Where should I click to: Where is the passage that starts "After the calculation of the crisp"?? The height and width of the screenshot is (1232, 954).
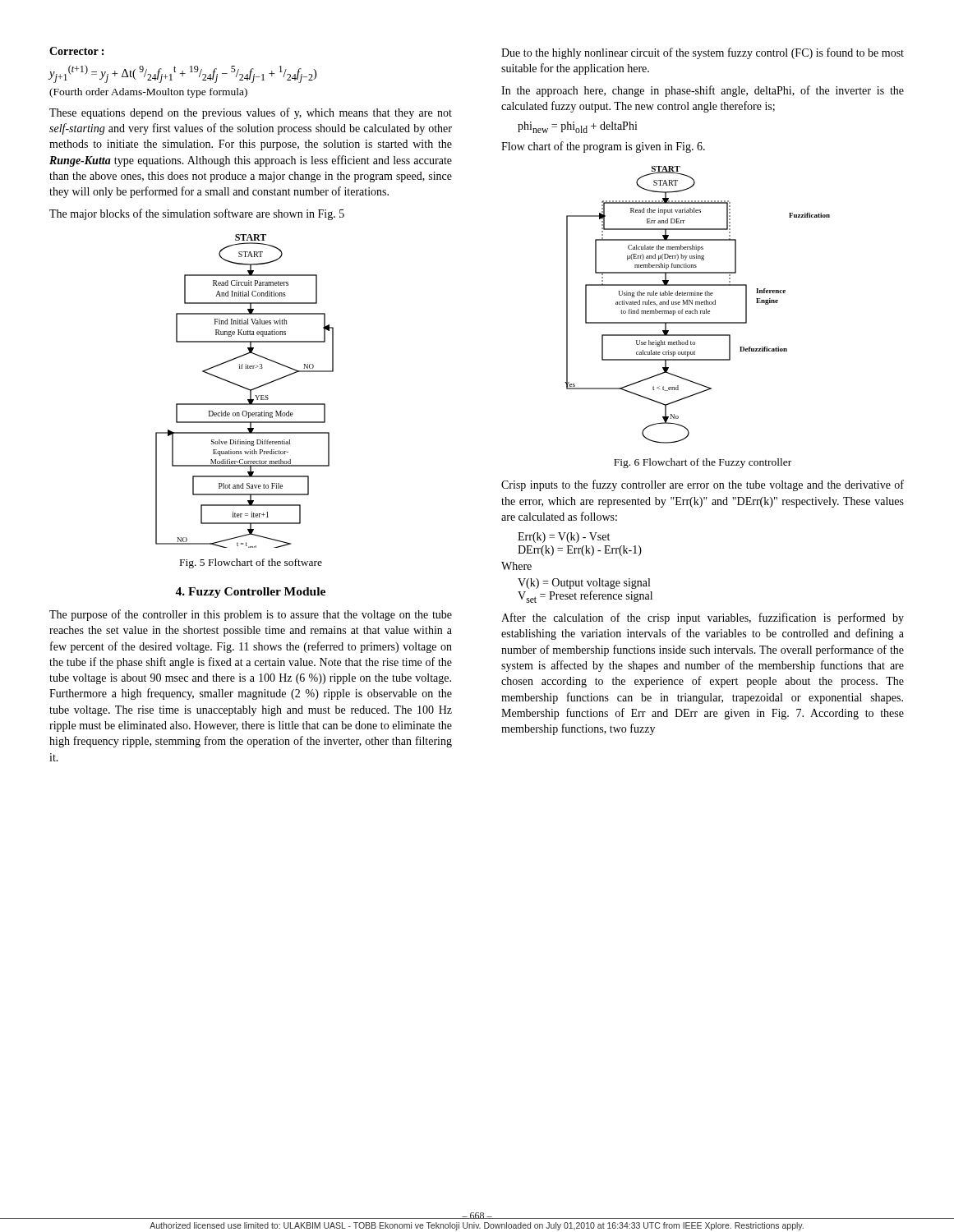pos(703,674)
